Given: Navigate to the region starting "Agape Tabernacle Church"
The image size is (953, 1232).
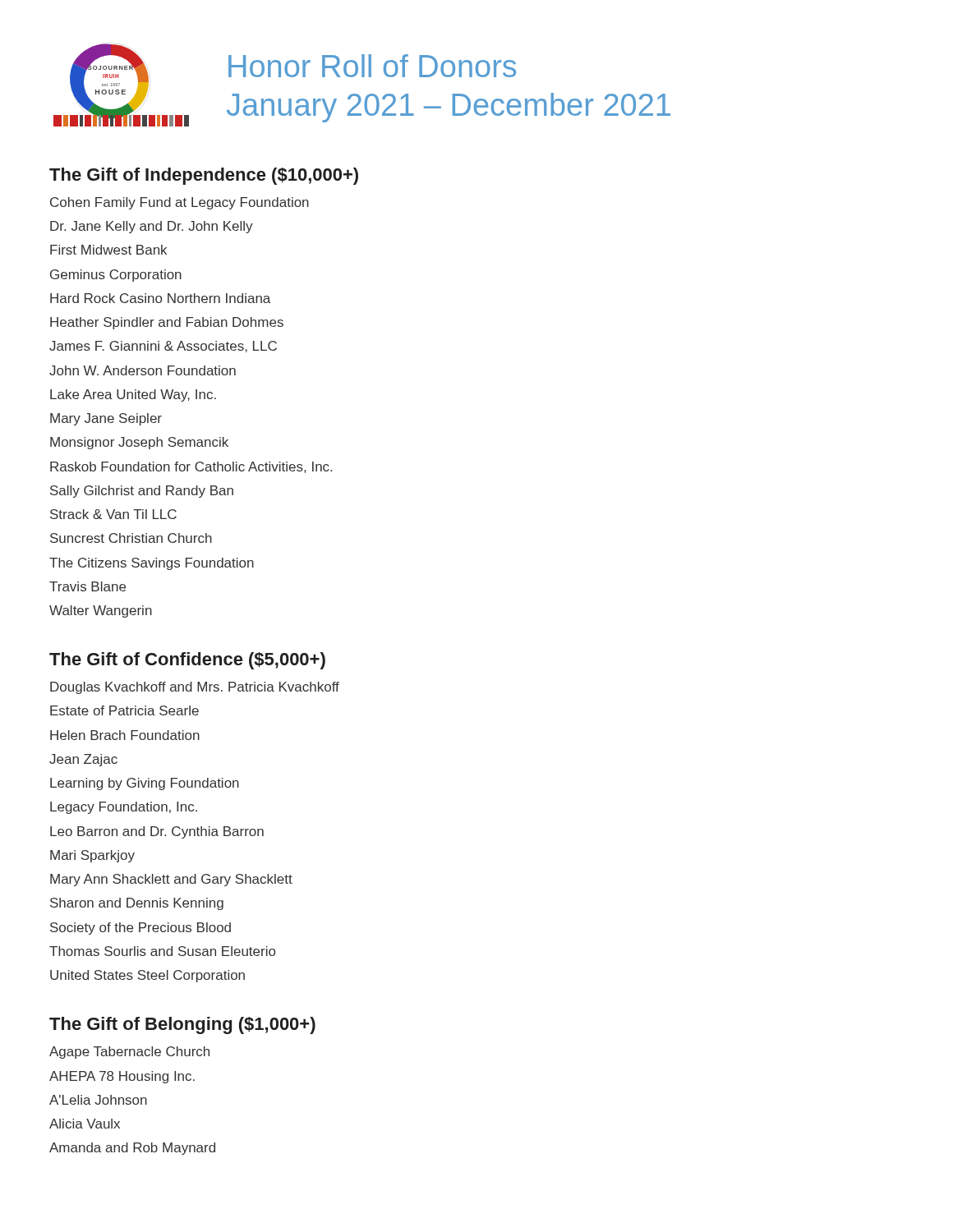Looking at the screenshot, I should coord(130,1052).
